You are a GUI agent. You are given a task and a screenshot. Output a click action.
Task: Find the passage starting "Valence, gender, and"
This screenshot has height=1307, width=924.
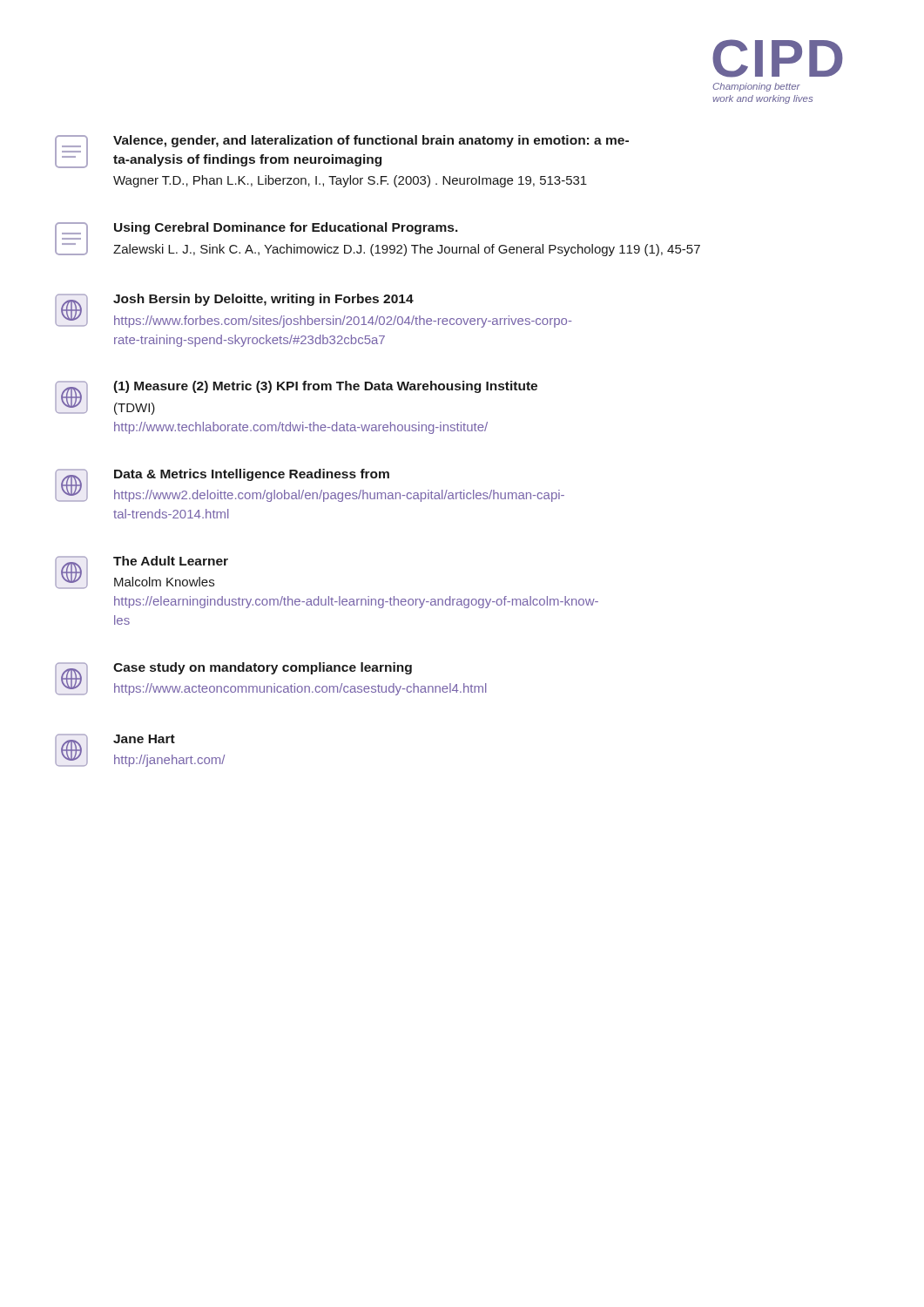pyautogui.click(x=342, y=161)
